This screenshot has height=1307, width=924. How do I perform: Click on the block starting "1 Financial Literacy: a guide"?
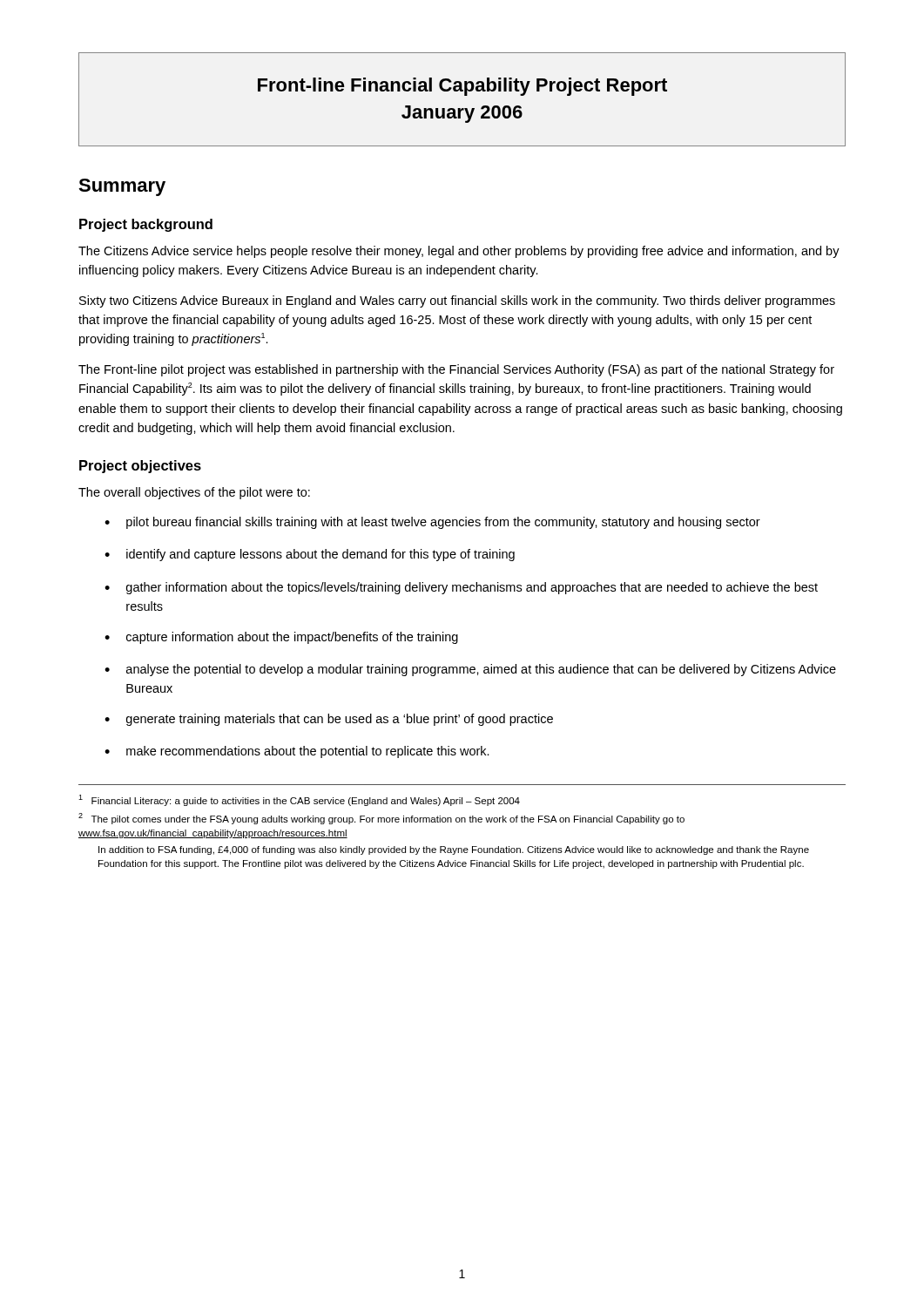pos(462,832)
